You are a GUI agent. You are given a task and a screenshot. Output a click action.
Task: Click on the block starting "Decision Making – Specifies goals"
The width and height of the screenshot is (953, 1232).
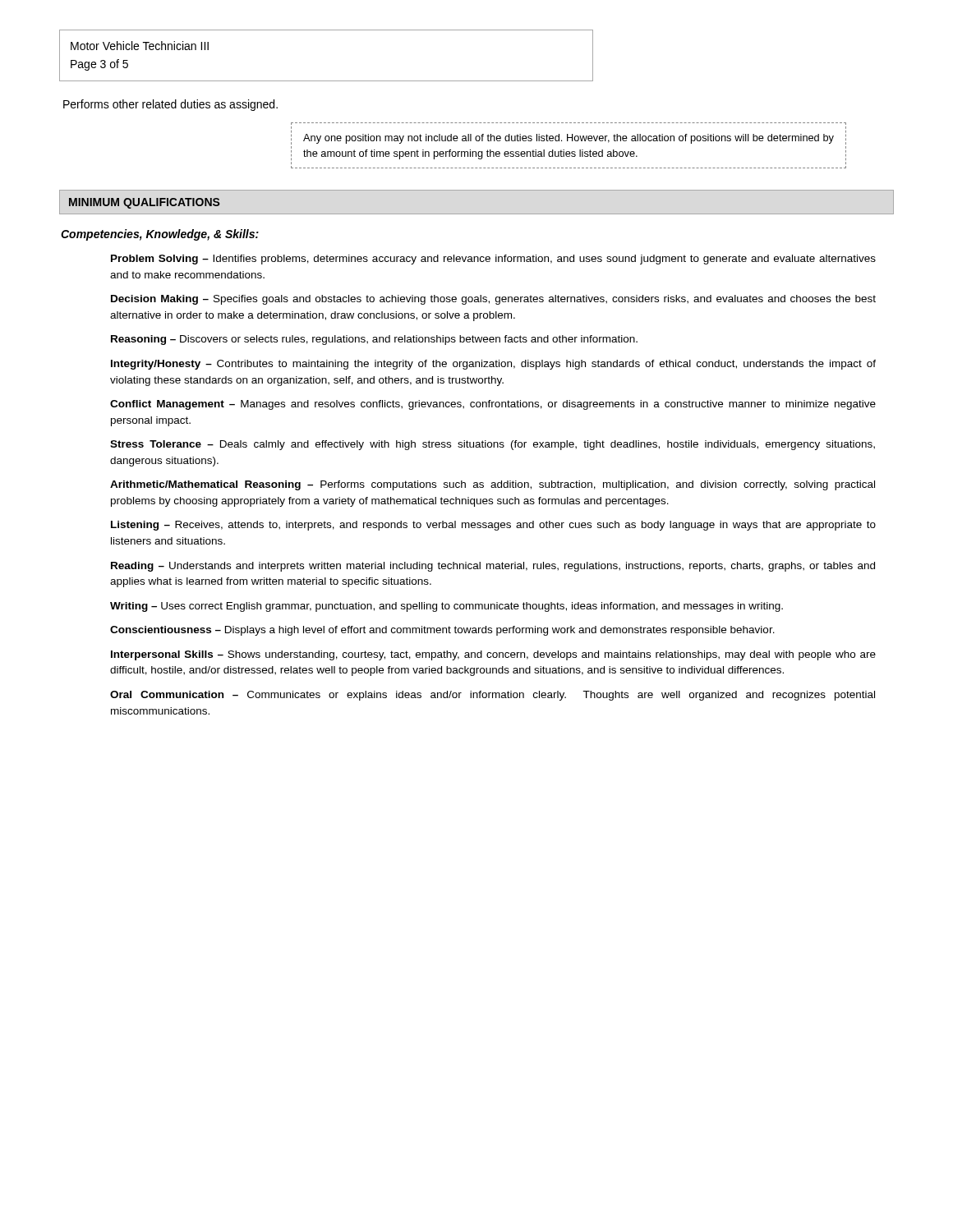493,307
